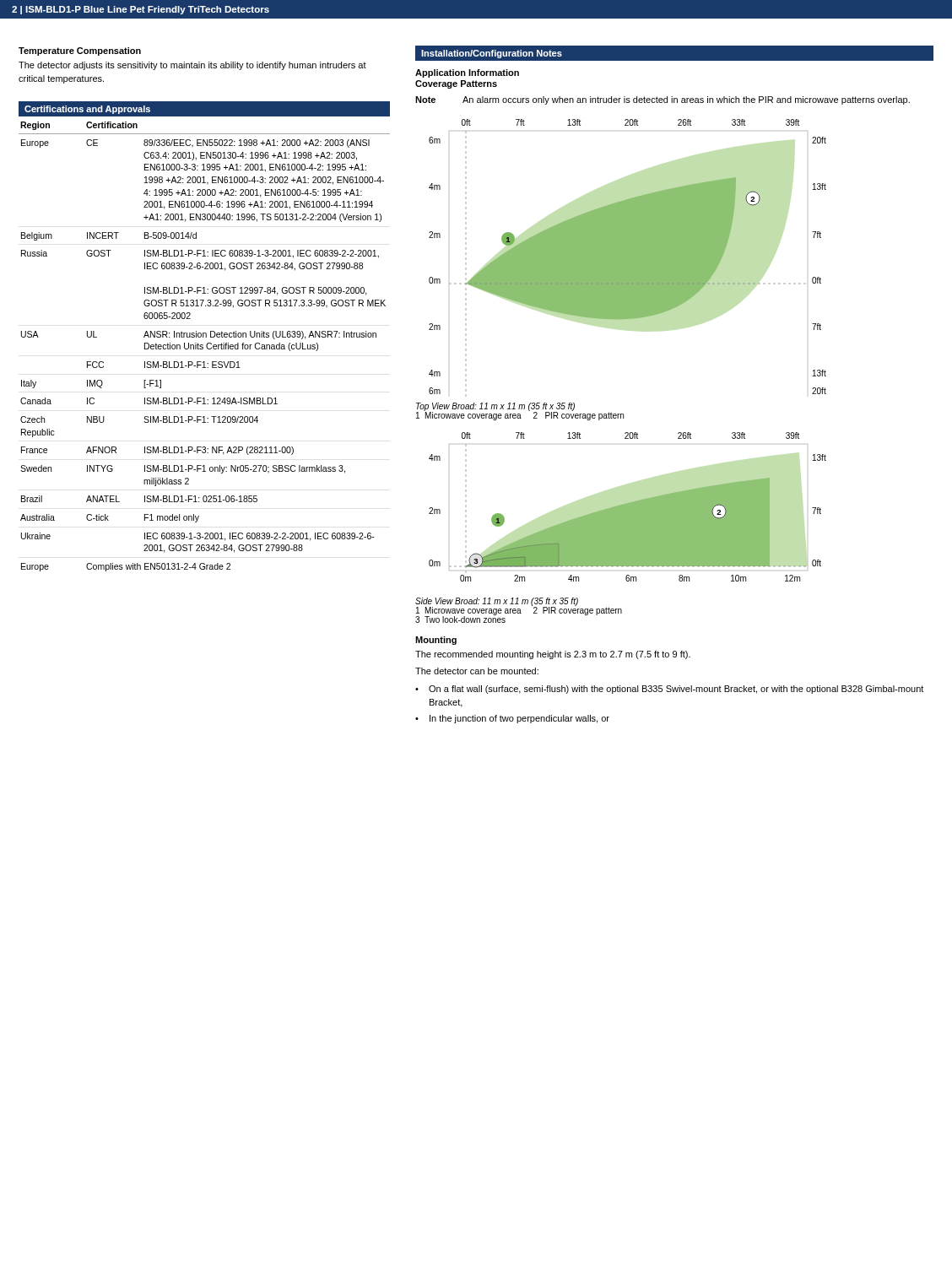
Task: Select the section header that says "Application Information"
Action: [x=467, y=73]
